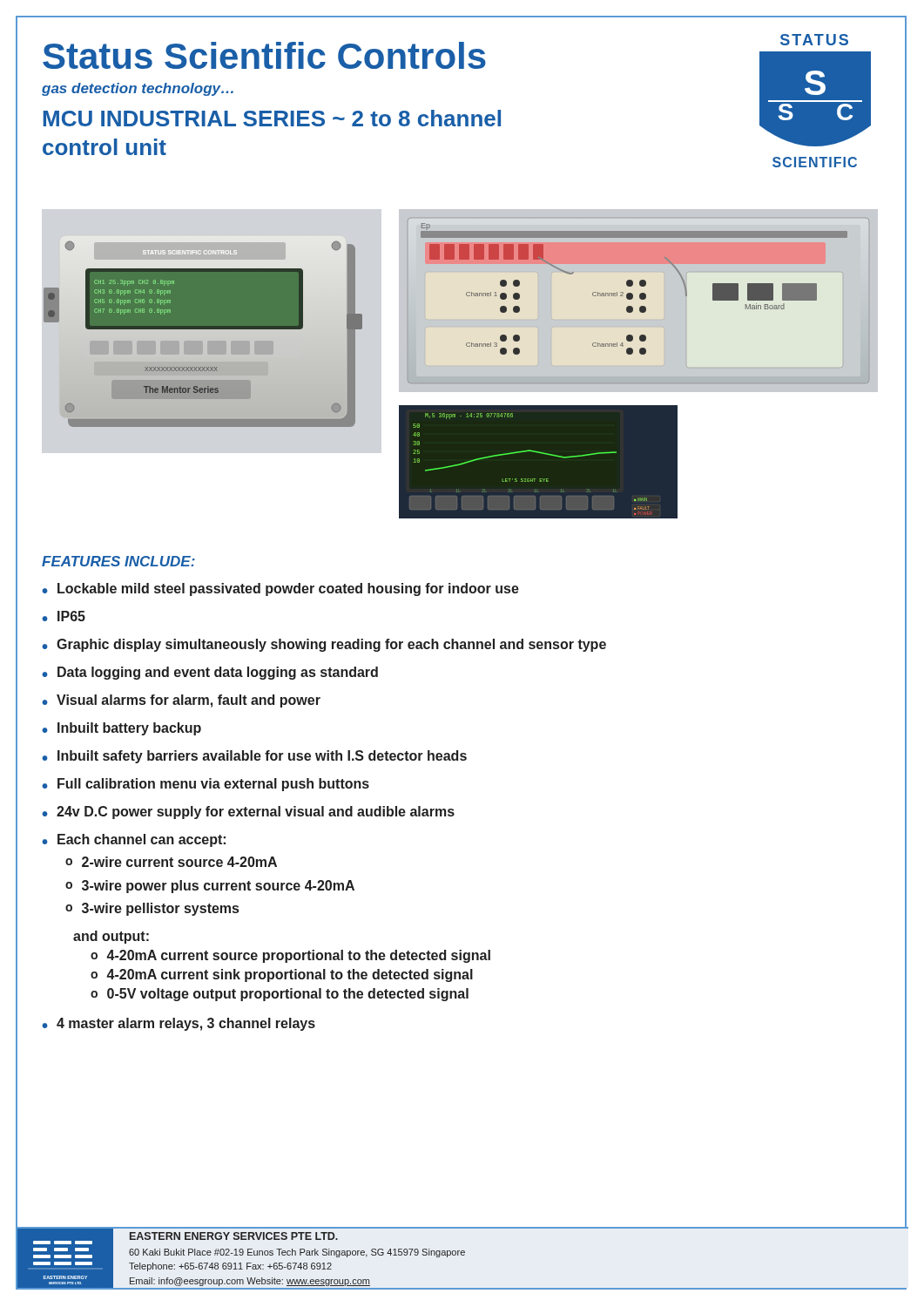Find "FEATURES INCLUDE:" on this page
The width and height of the screenshot is (924, 1307).
pos(119,562)
